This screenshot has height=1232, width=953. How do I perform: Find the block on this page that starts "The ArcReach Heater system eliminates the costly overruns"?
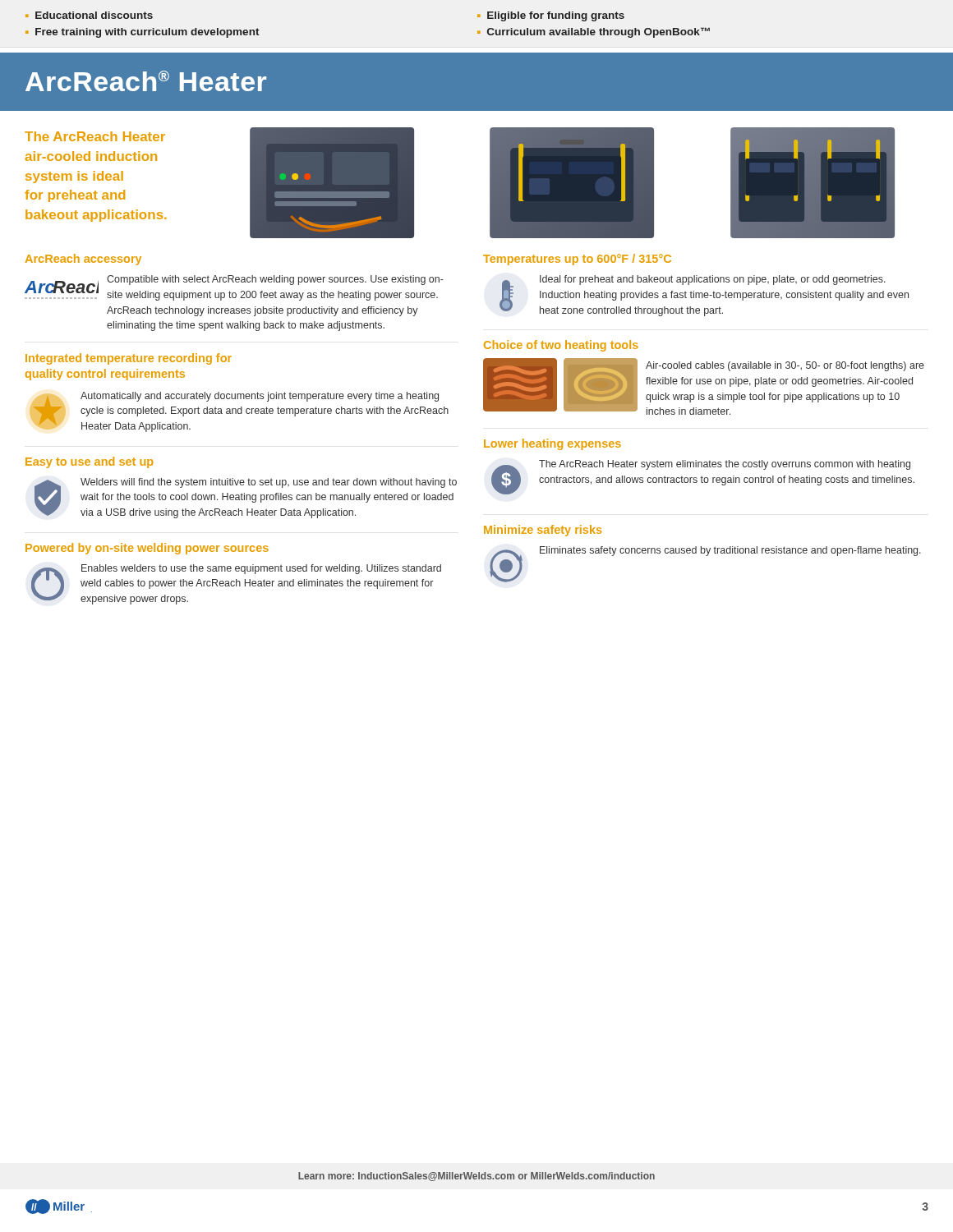click(727, 472)
